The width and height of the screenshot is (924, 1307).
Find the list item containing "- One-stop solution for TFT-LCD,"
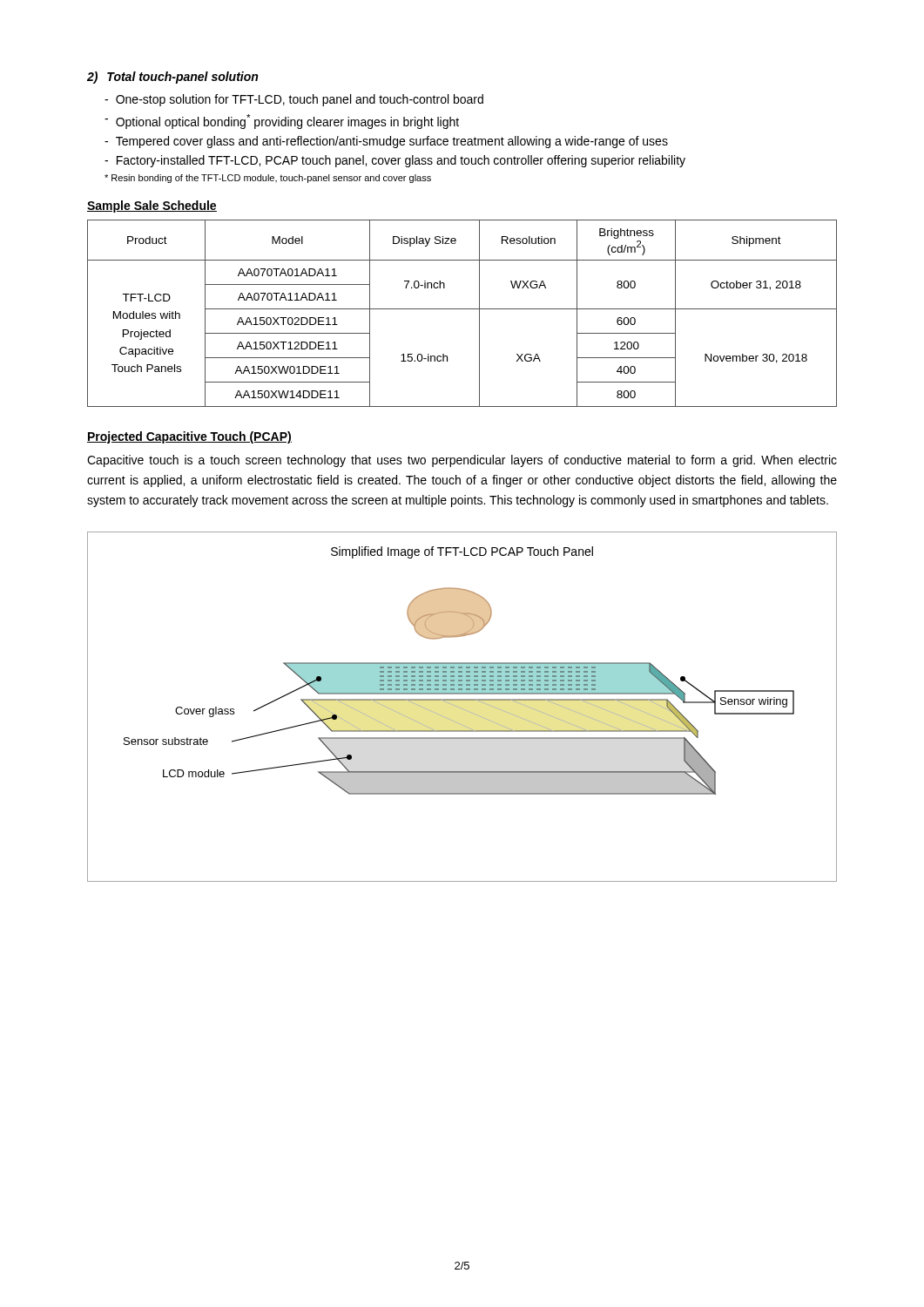[x=294, y=99]
